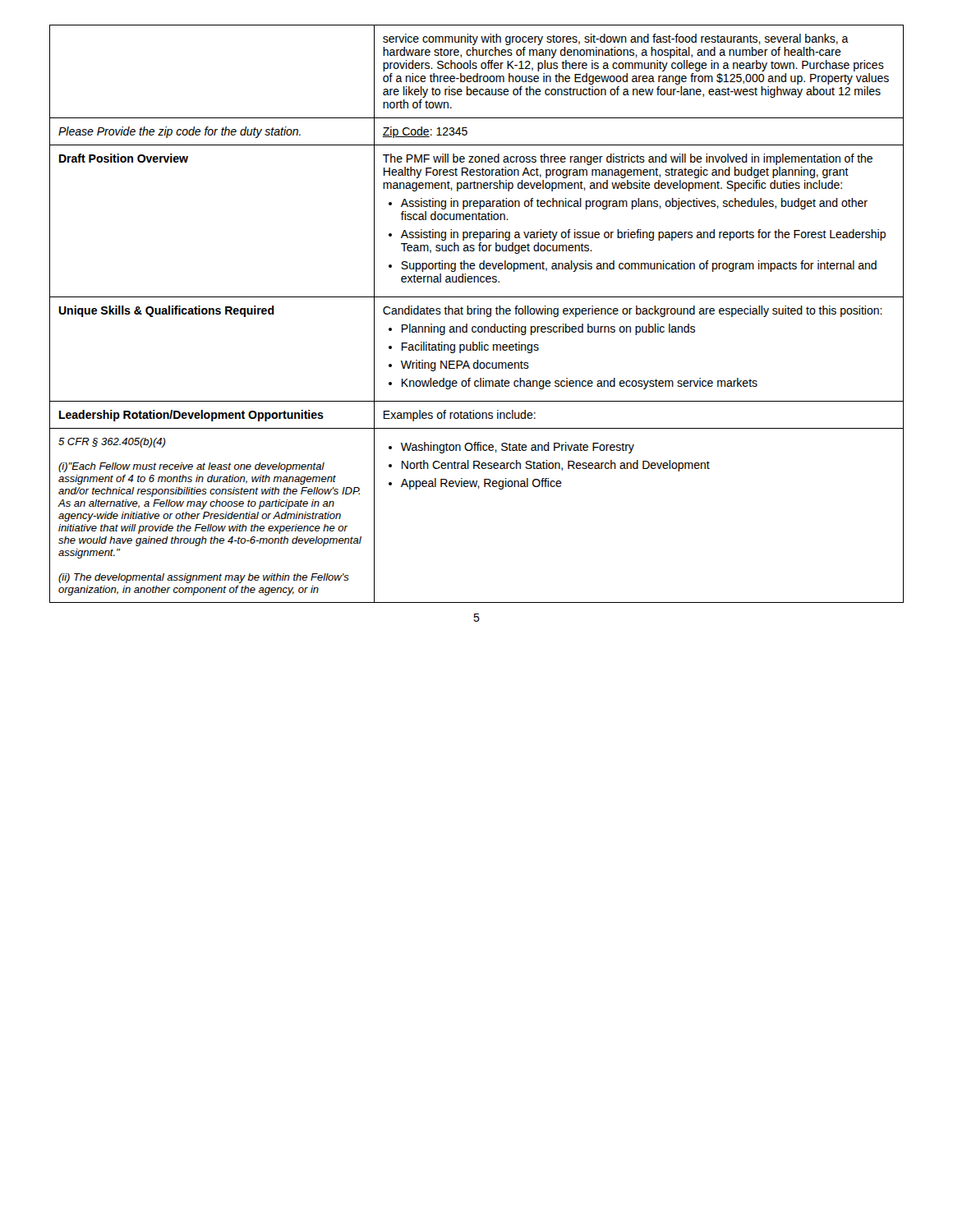Click where it says "Zip Code: 12345"

point(425,131)
